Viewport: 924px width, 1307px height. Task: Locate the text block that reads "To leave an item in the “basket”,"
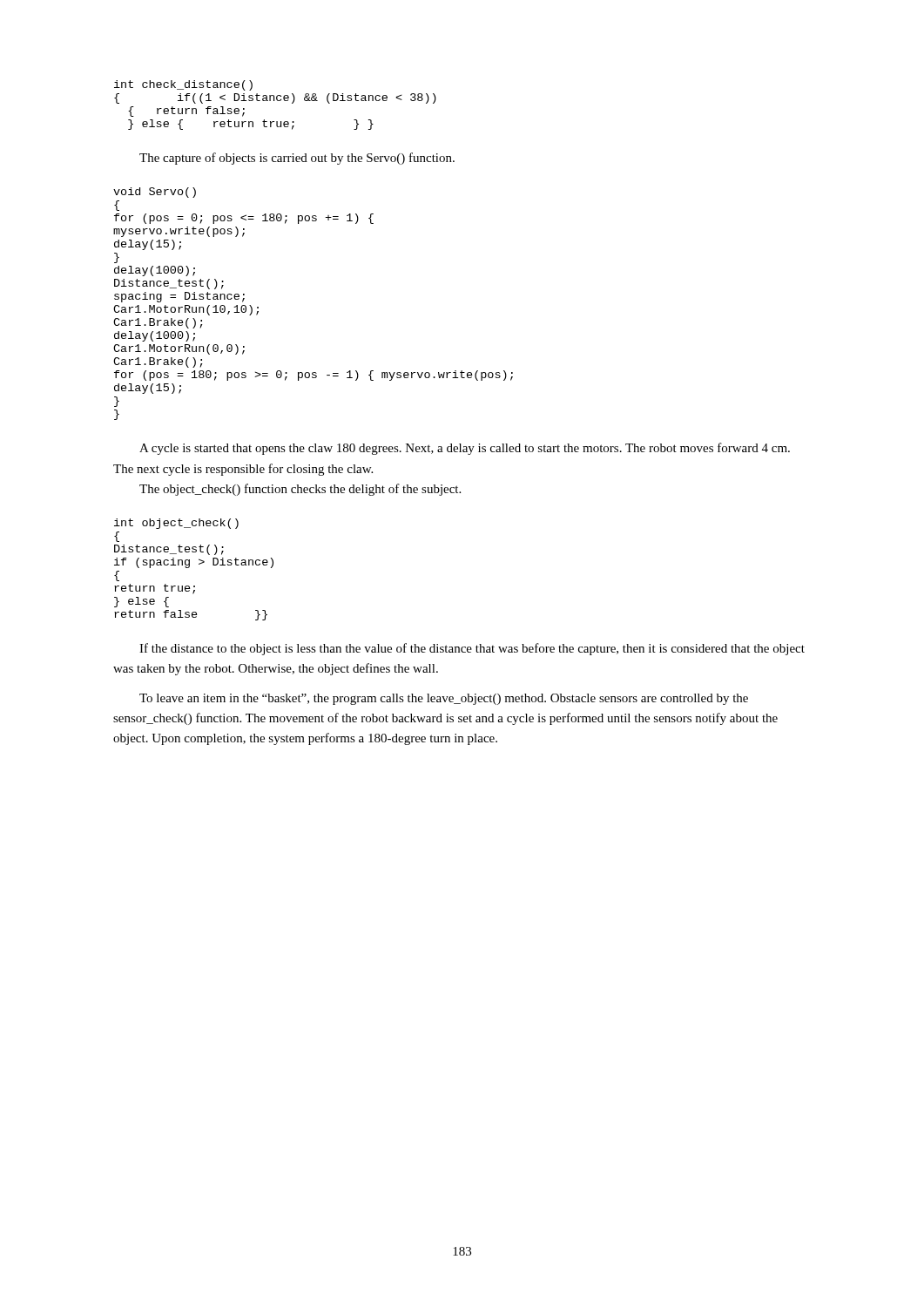446,718
